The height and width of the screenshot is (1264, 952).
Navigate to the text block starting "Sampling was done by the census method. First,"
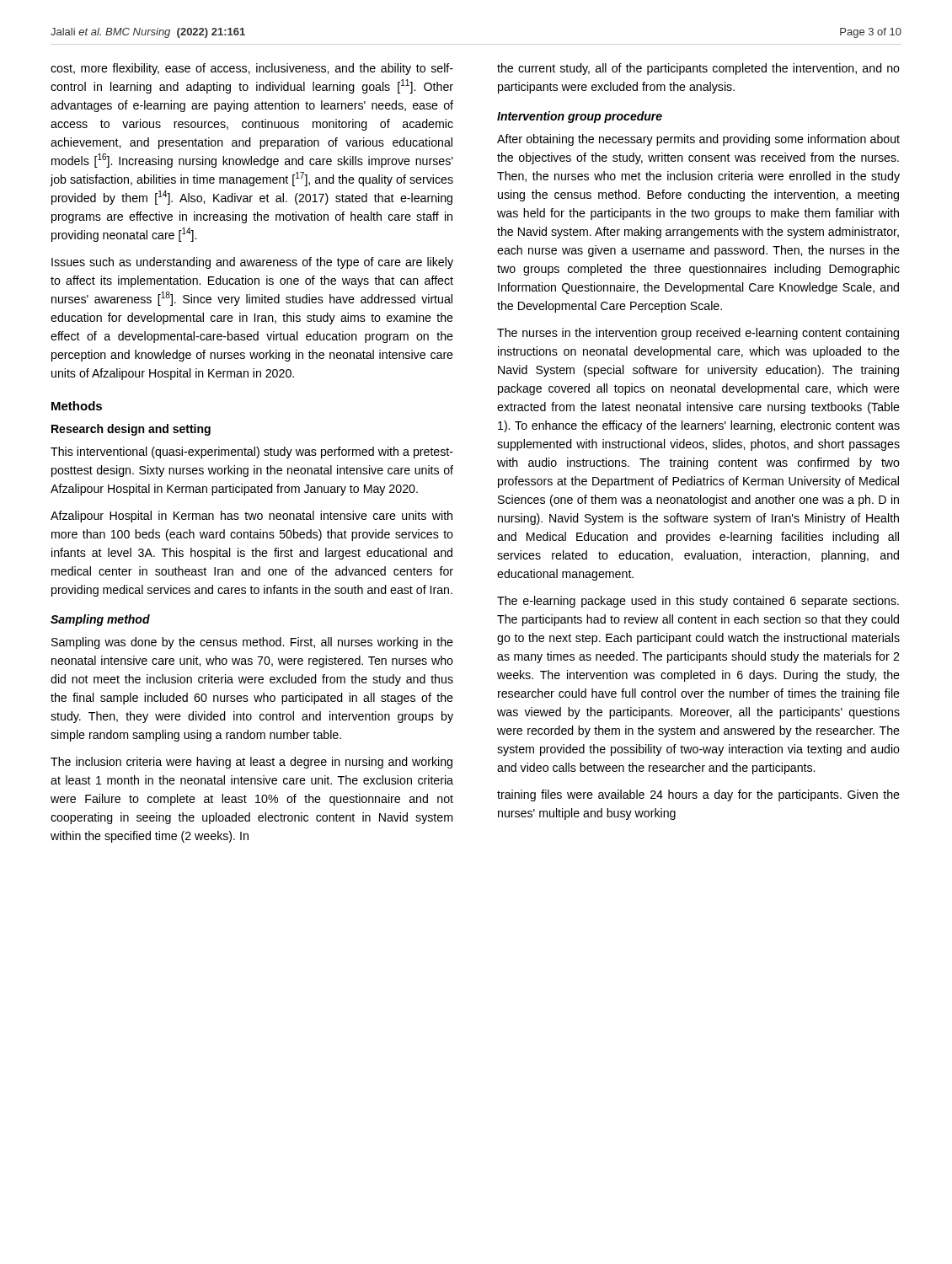(252, 688)
